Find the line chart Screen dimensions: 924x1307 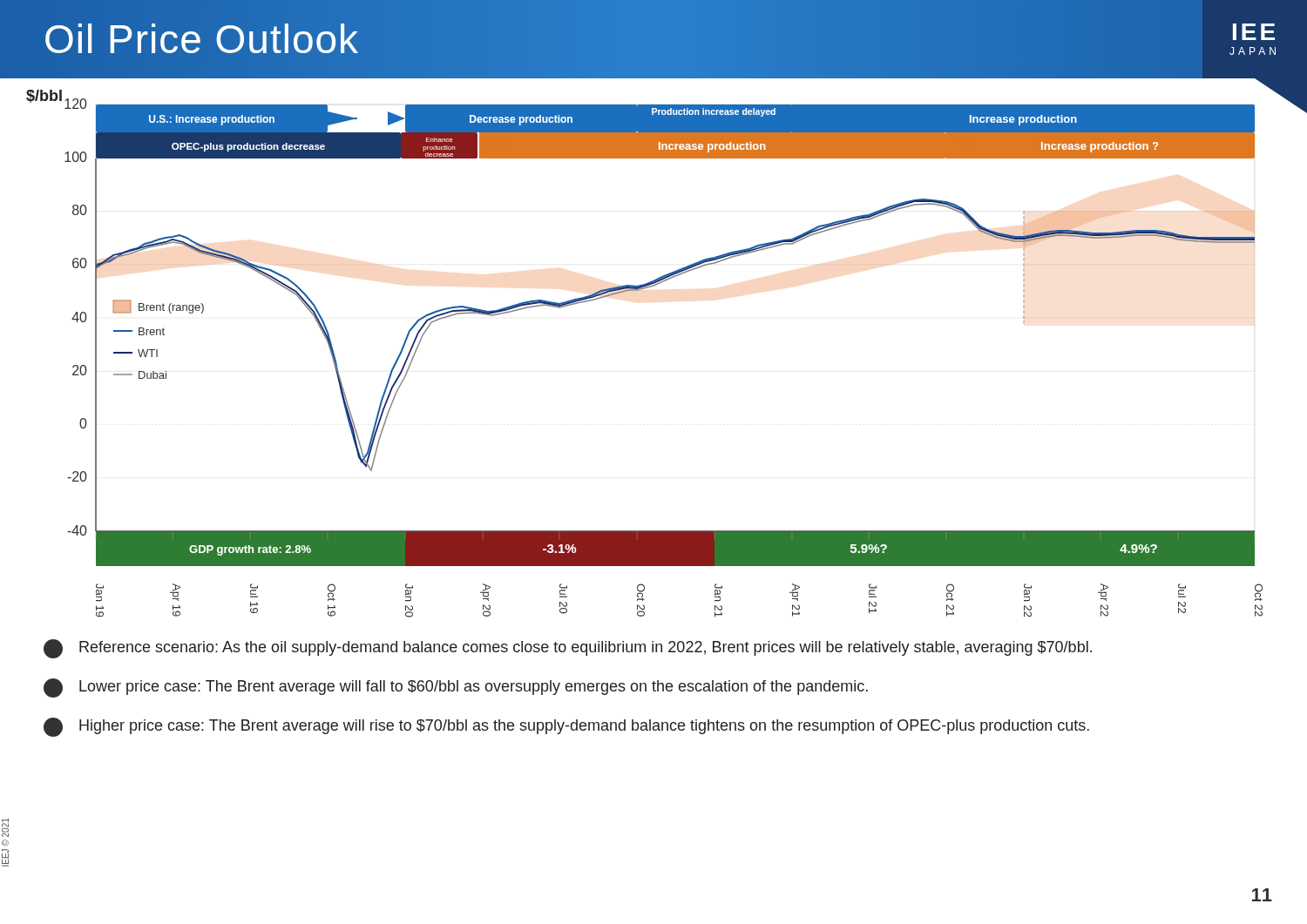649,357
